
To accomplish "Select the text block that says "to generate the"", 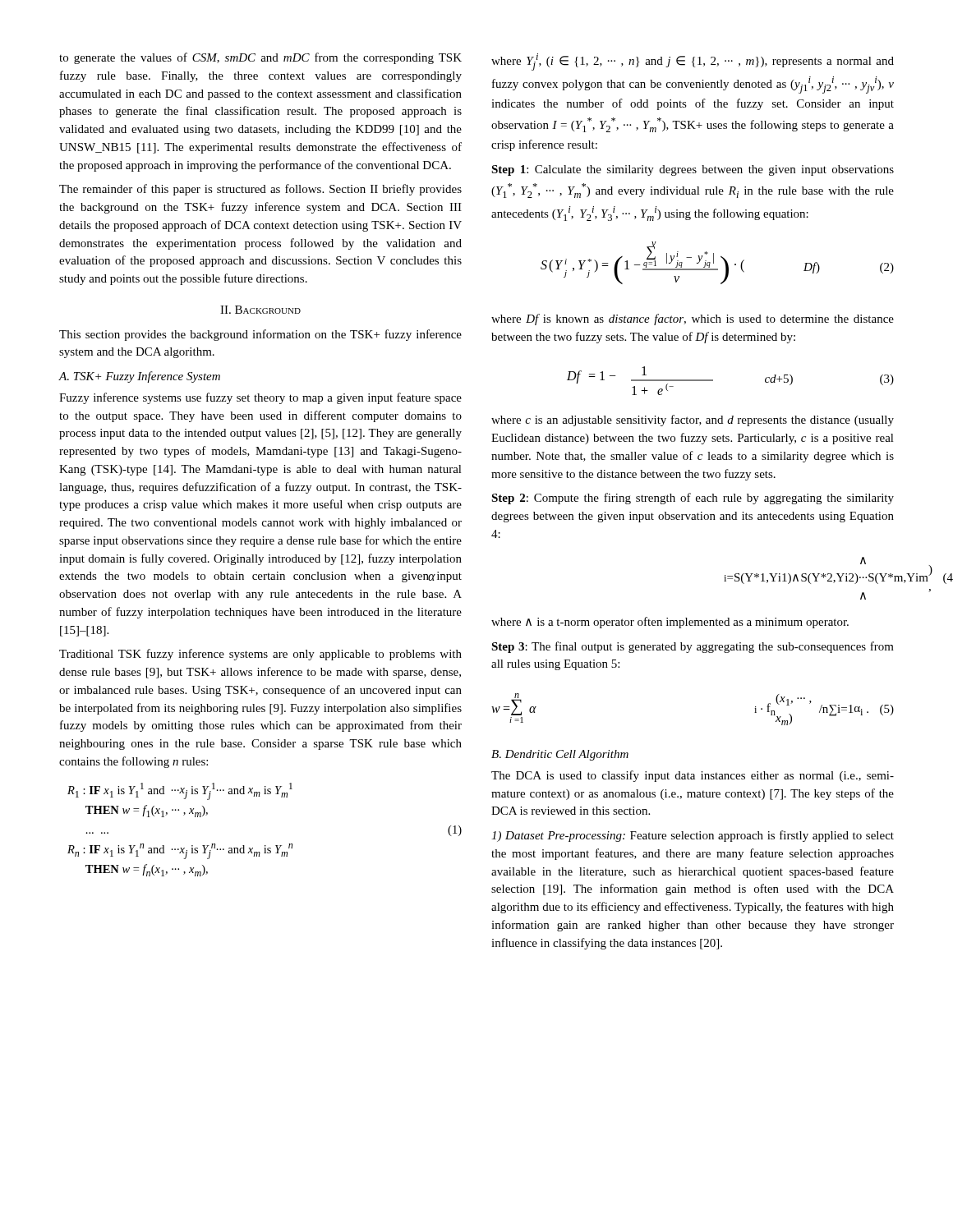I will pyautogui.click(x=260, y=112).
